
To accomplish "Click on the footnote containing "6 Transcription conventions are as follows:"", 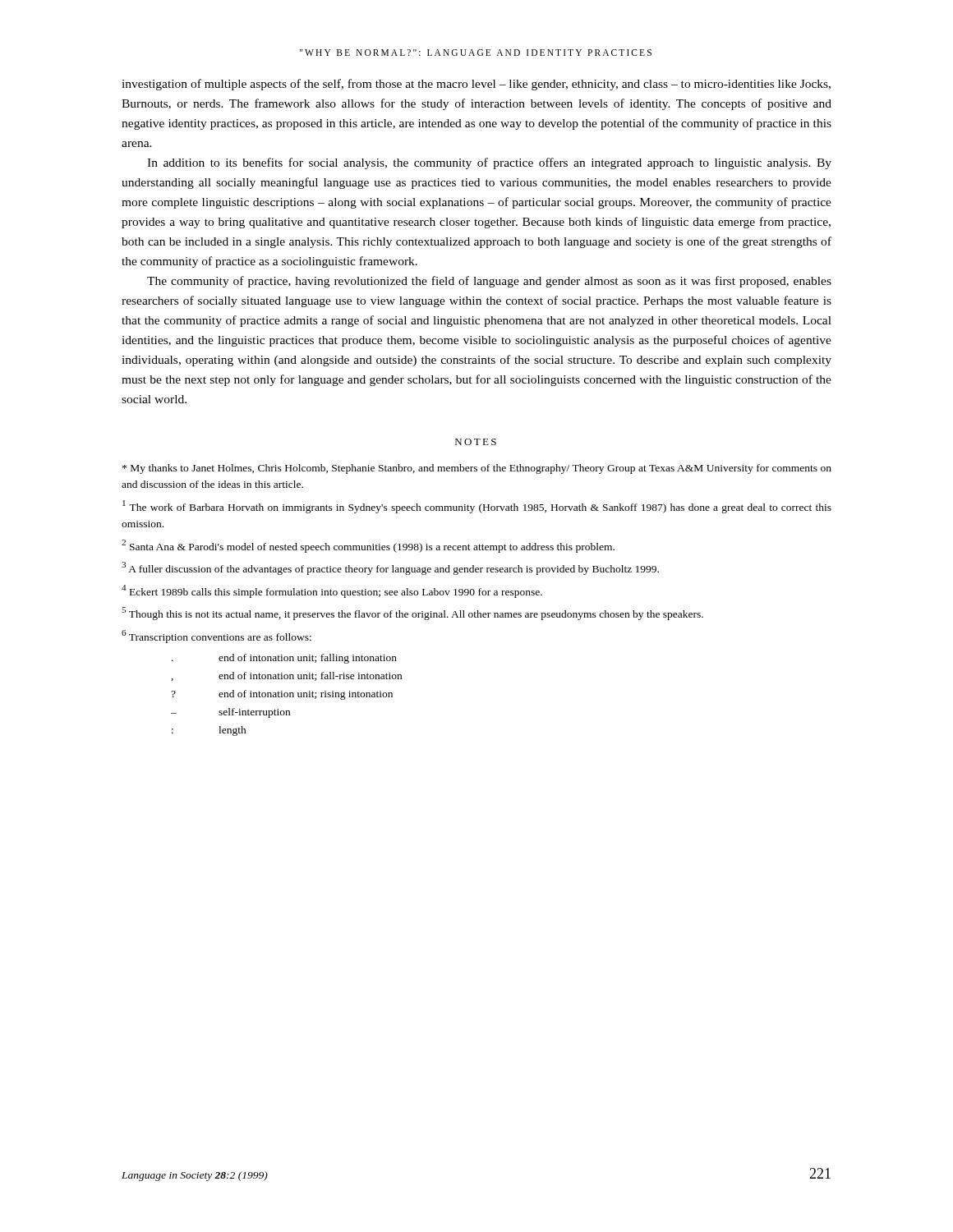I will (x=216, y=637).
